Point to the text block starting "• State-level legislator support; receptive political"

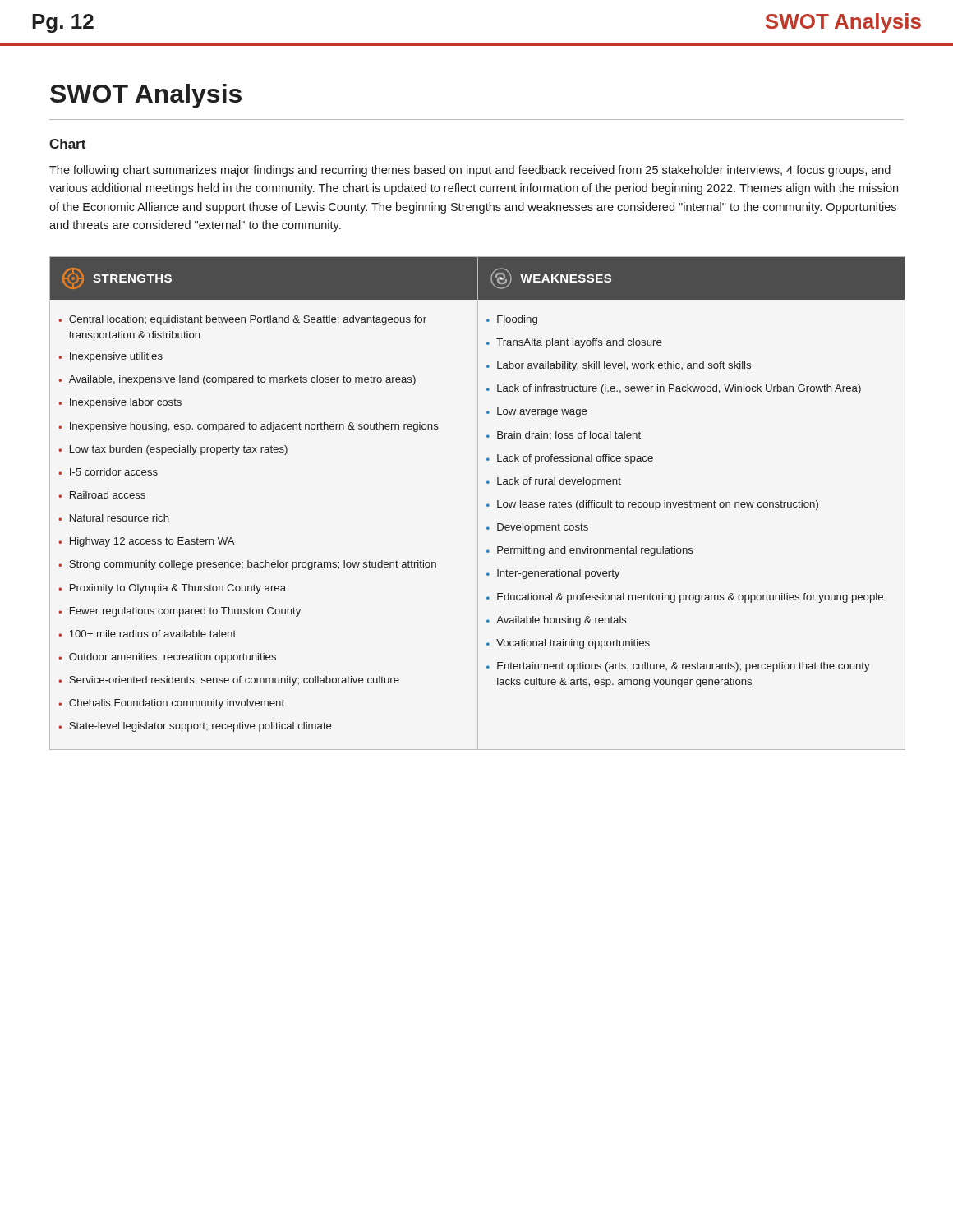(x=195, y=727)
